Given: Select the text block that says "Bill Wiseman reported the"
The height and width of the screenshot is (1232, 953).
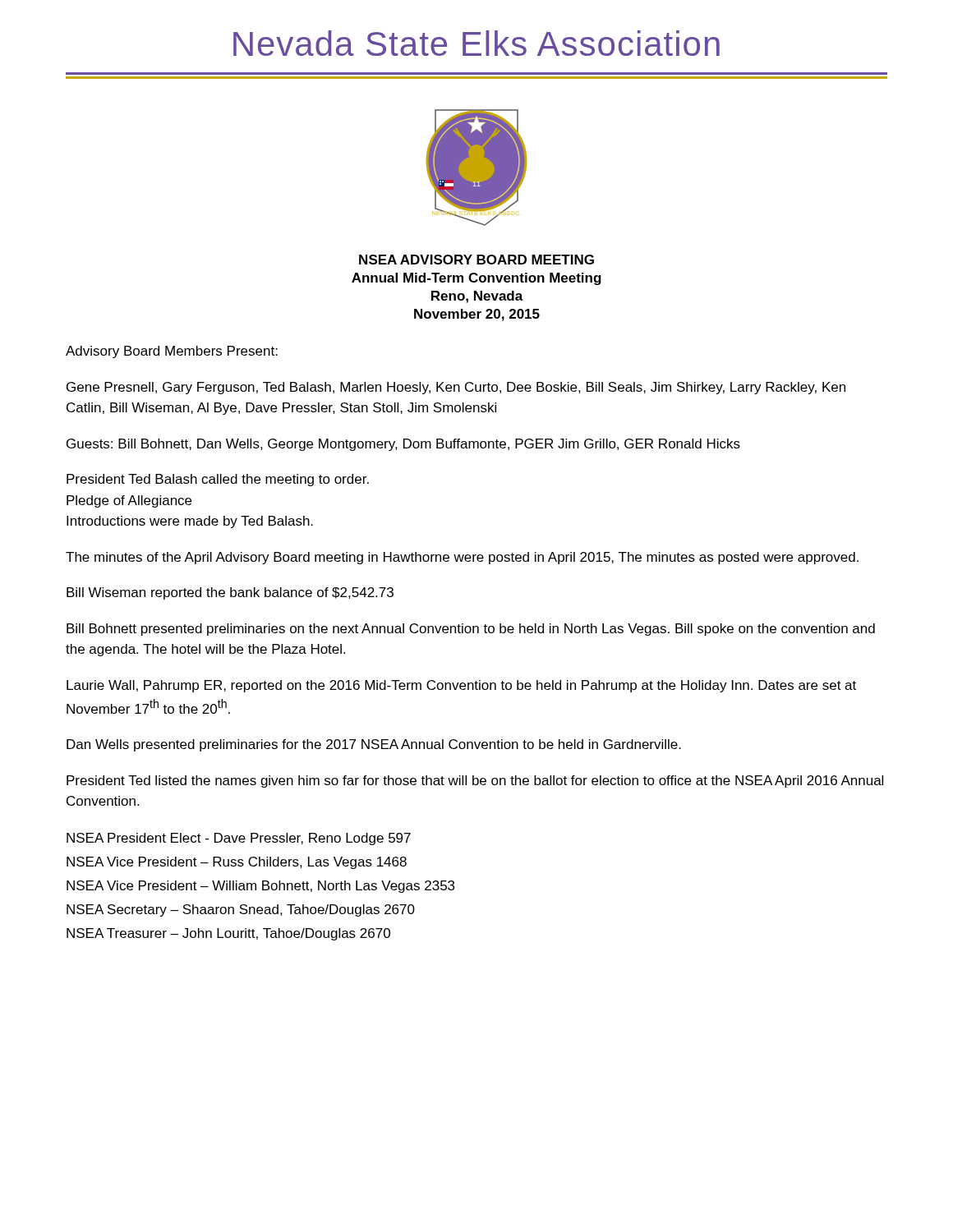Looking at the screenshot, I should point(230,593).
